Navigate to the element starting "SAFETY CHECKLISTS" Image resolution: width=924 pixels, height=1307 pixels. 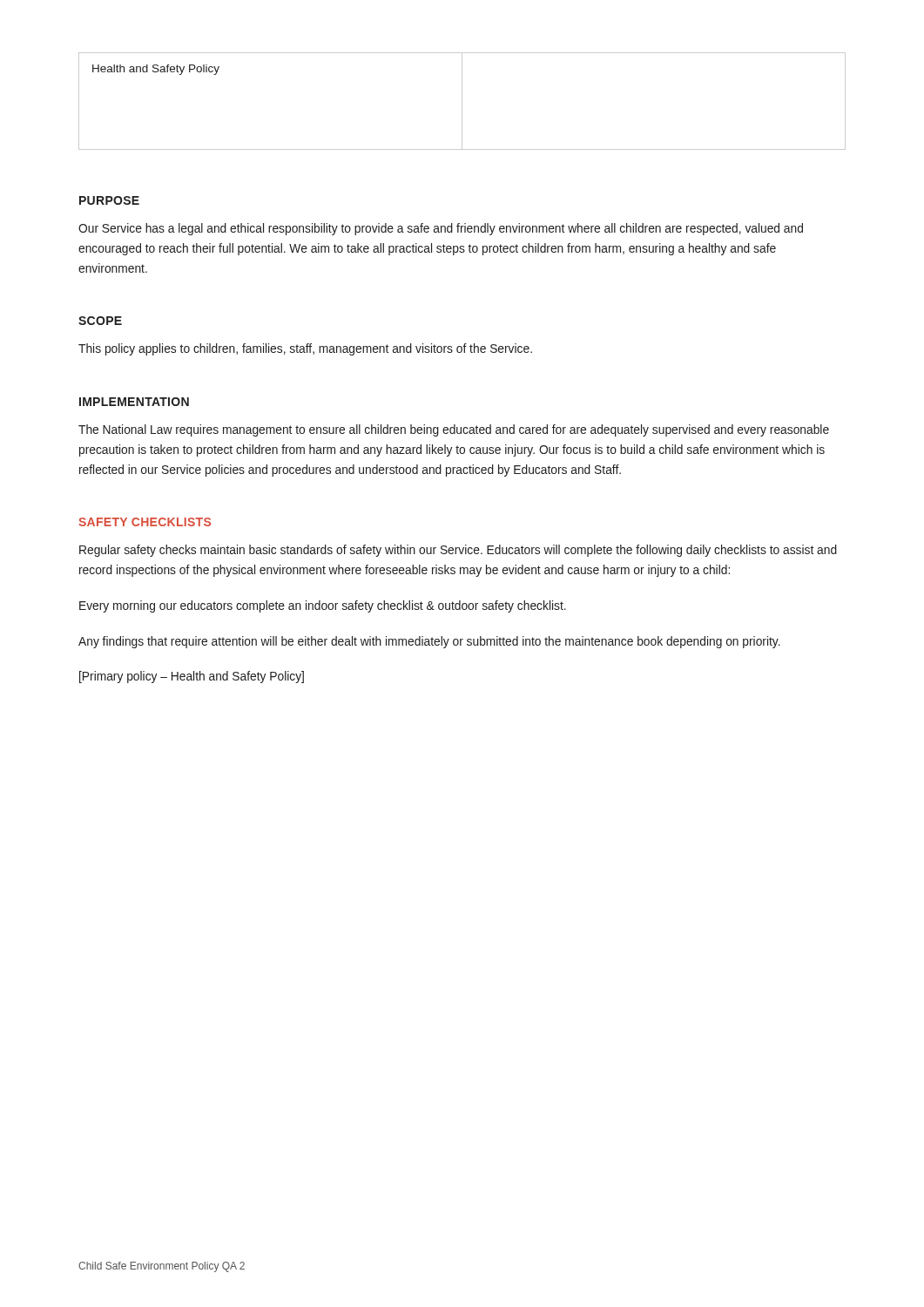tap(145, 522)
